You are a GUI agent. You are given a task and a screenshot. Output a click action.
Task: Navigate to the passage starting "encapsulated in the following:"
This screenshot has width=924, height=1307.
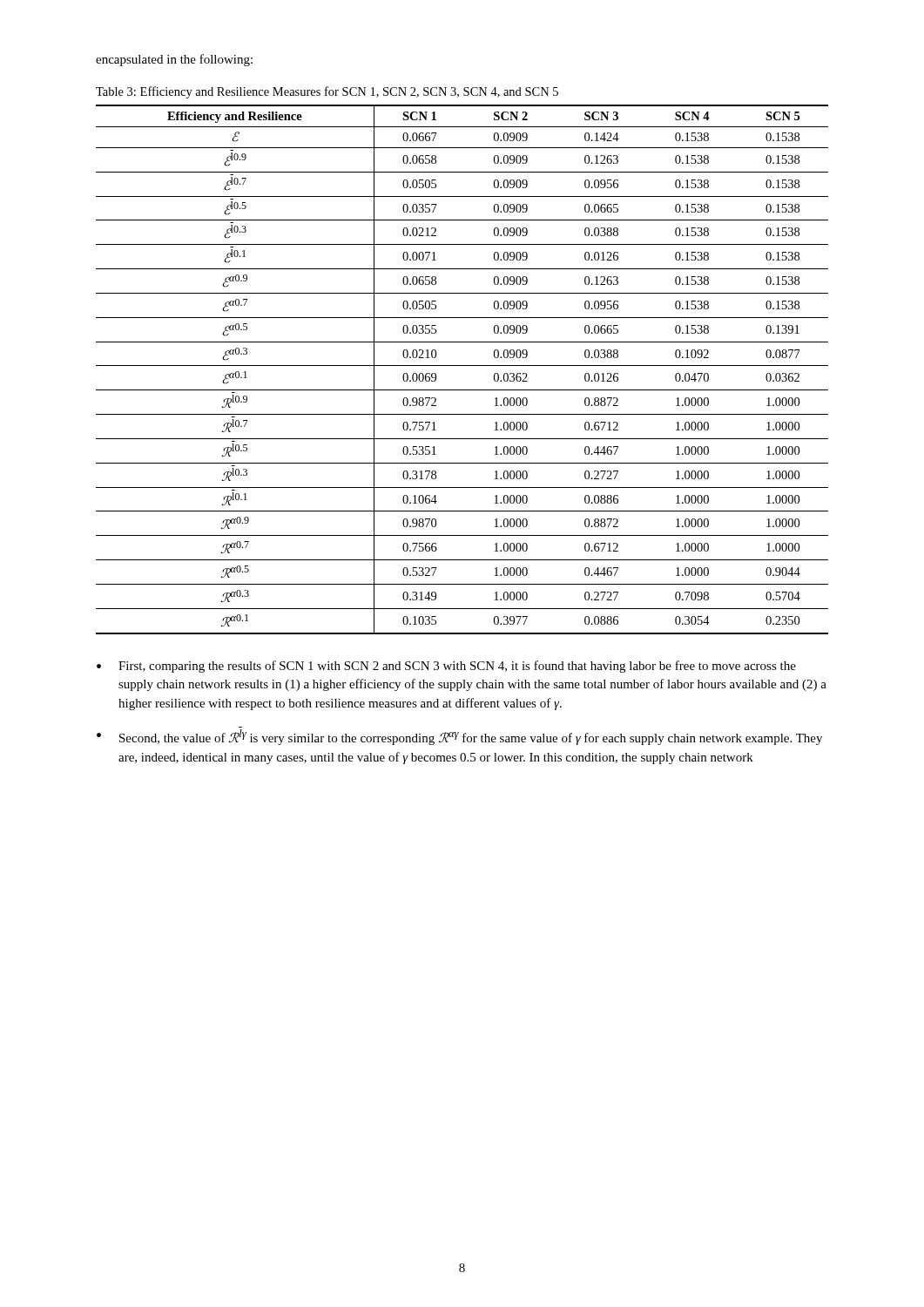pyautogui.click(x=175, y=59)
